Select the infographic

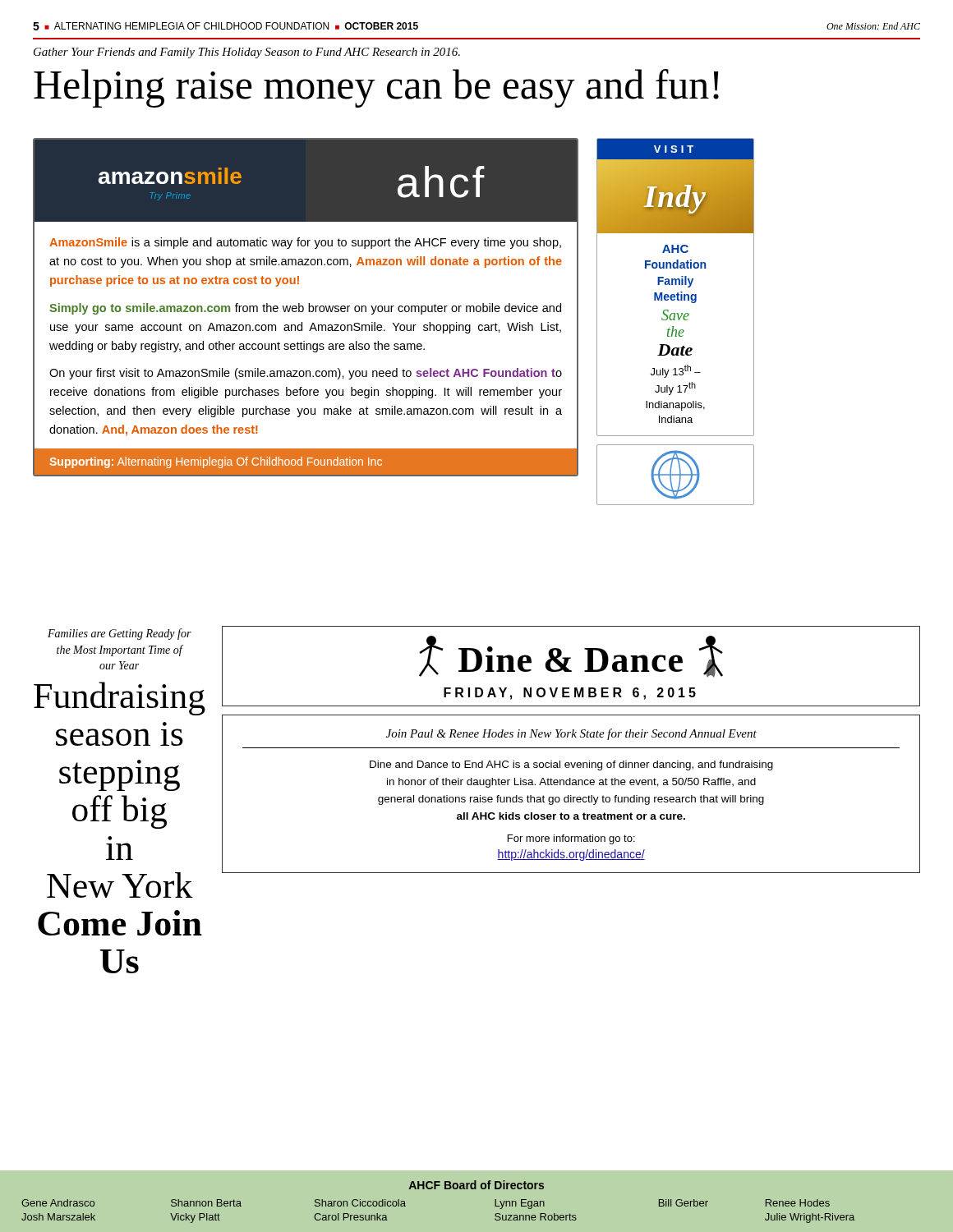click(675, 322)
